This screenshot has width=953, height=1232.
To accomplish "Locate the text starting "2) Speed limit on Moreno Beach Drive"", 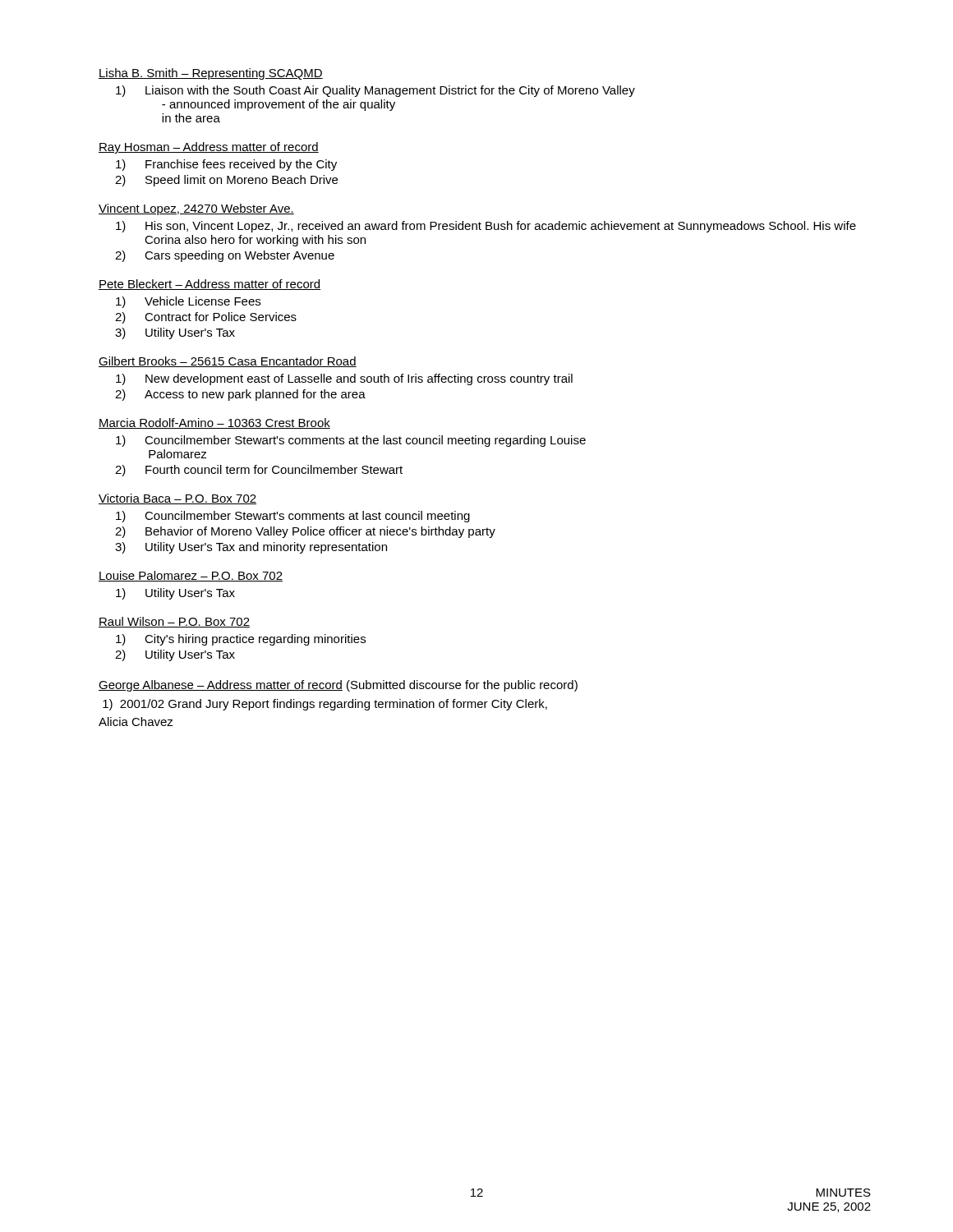I will [x=226, y=181].
